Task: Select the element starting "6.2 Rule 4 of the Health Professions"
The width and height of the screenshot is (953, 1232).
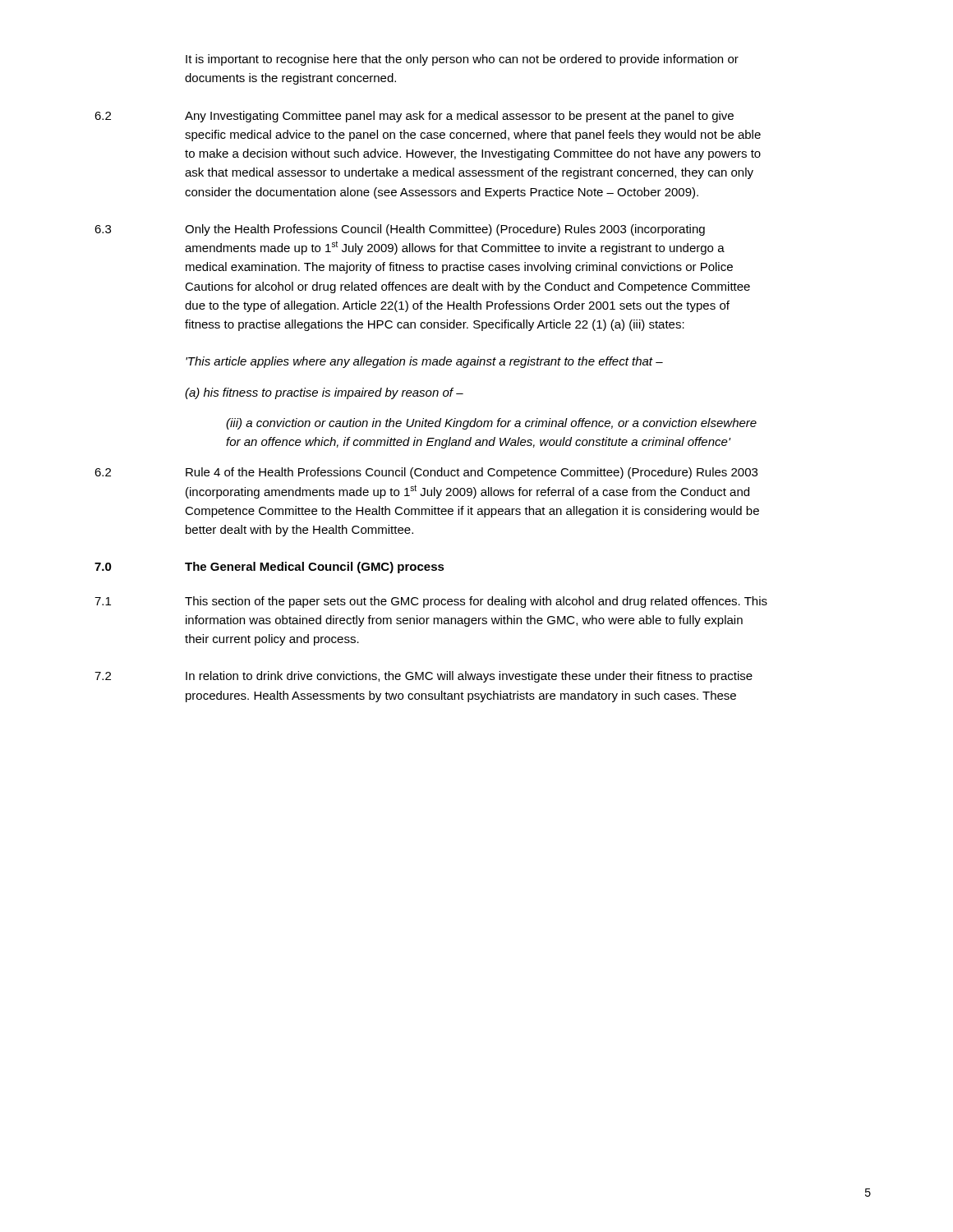Action: 431,501
